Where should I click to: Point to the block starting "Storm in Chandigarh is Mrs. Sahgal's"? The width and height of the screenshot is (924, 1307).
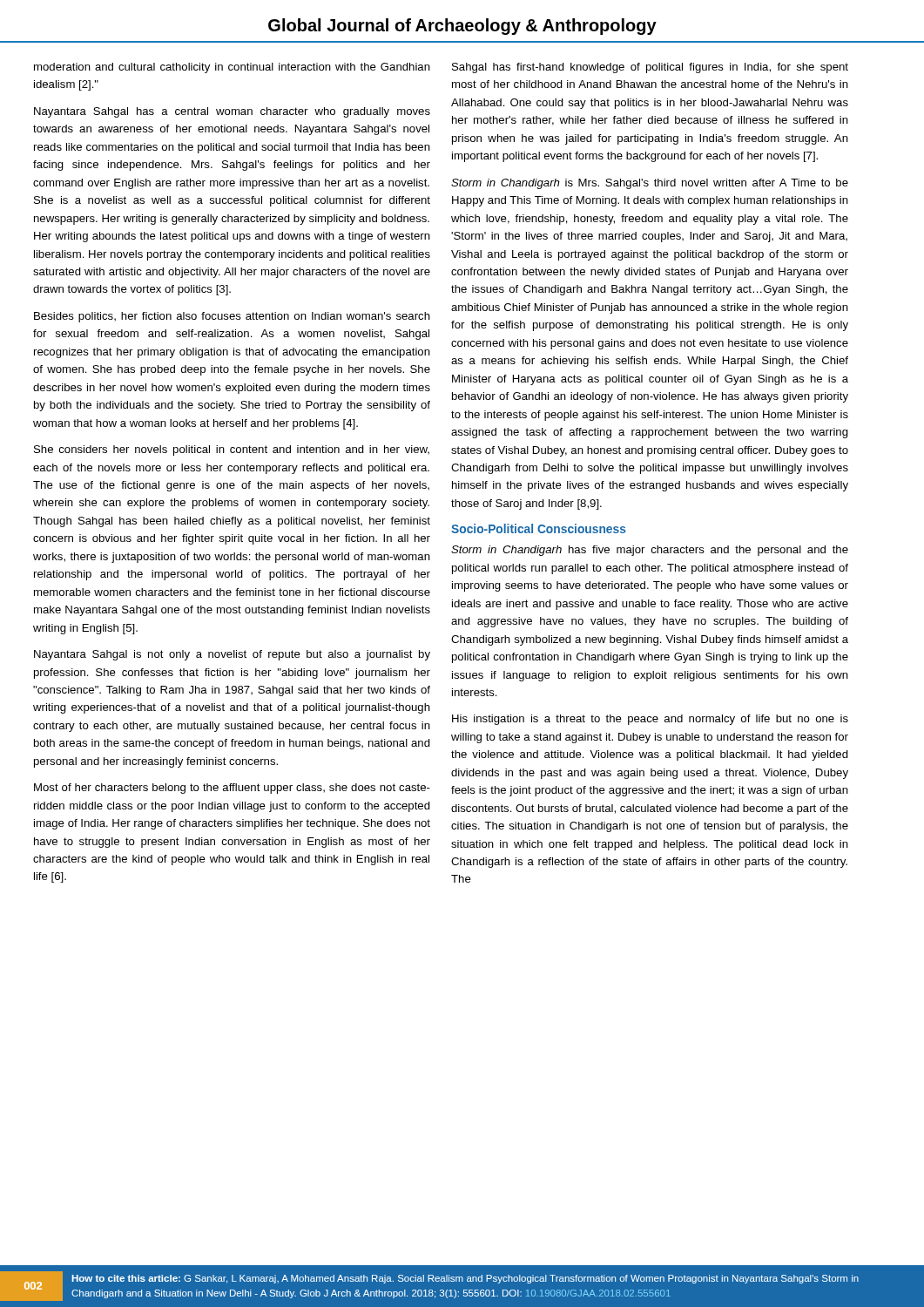click(x=650, y=343)
